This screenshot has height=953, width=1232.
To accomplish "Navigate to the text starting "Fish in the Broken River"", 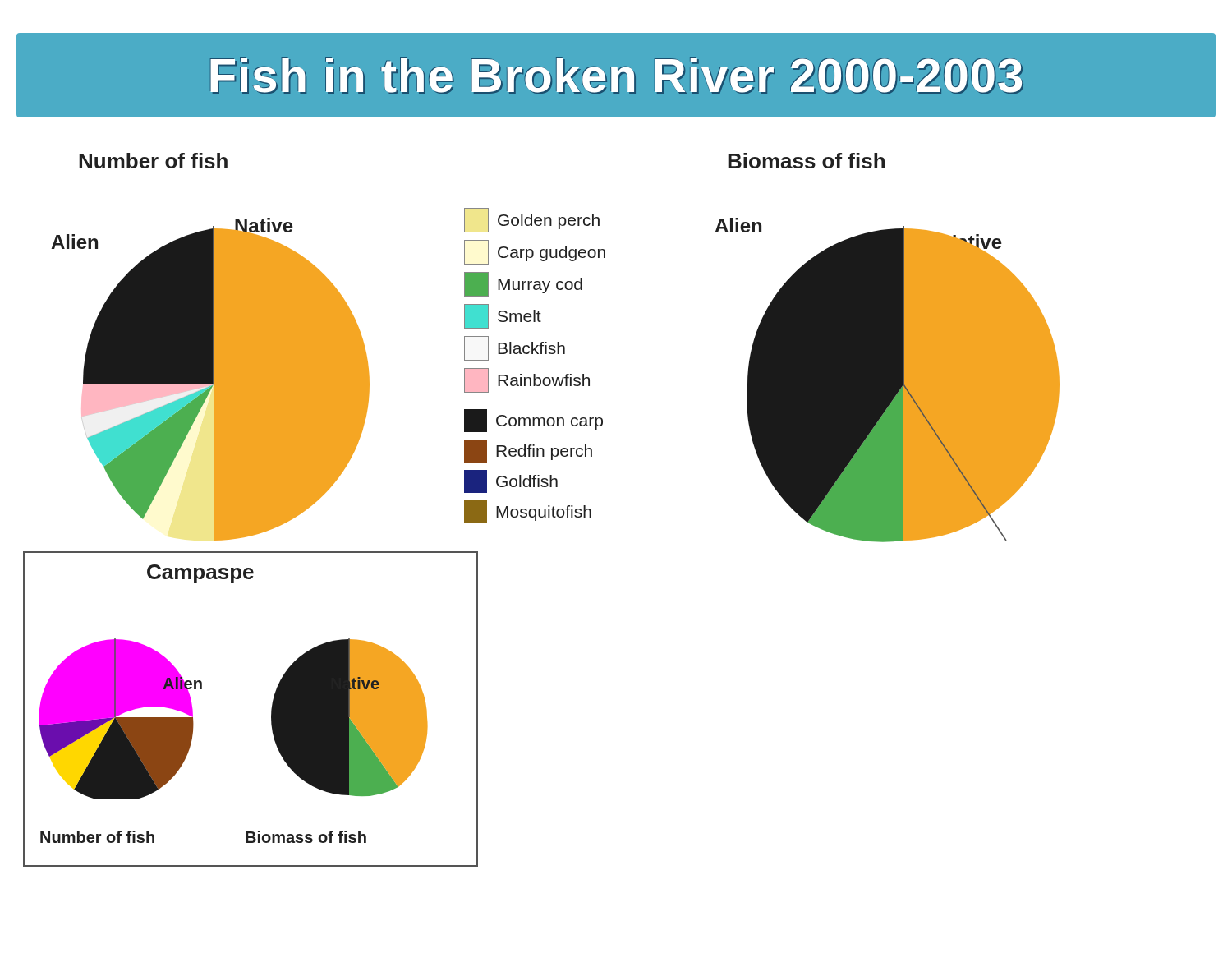I will click(x=616, y=75).
